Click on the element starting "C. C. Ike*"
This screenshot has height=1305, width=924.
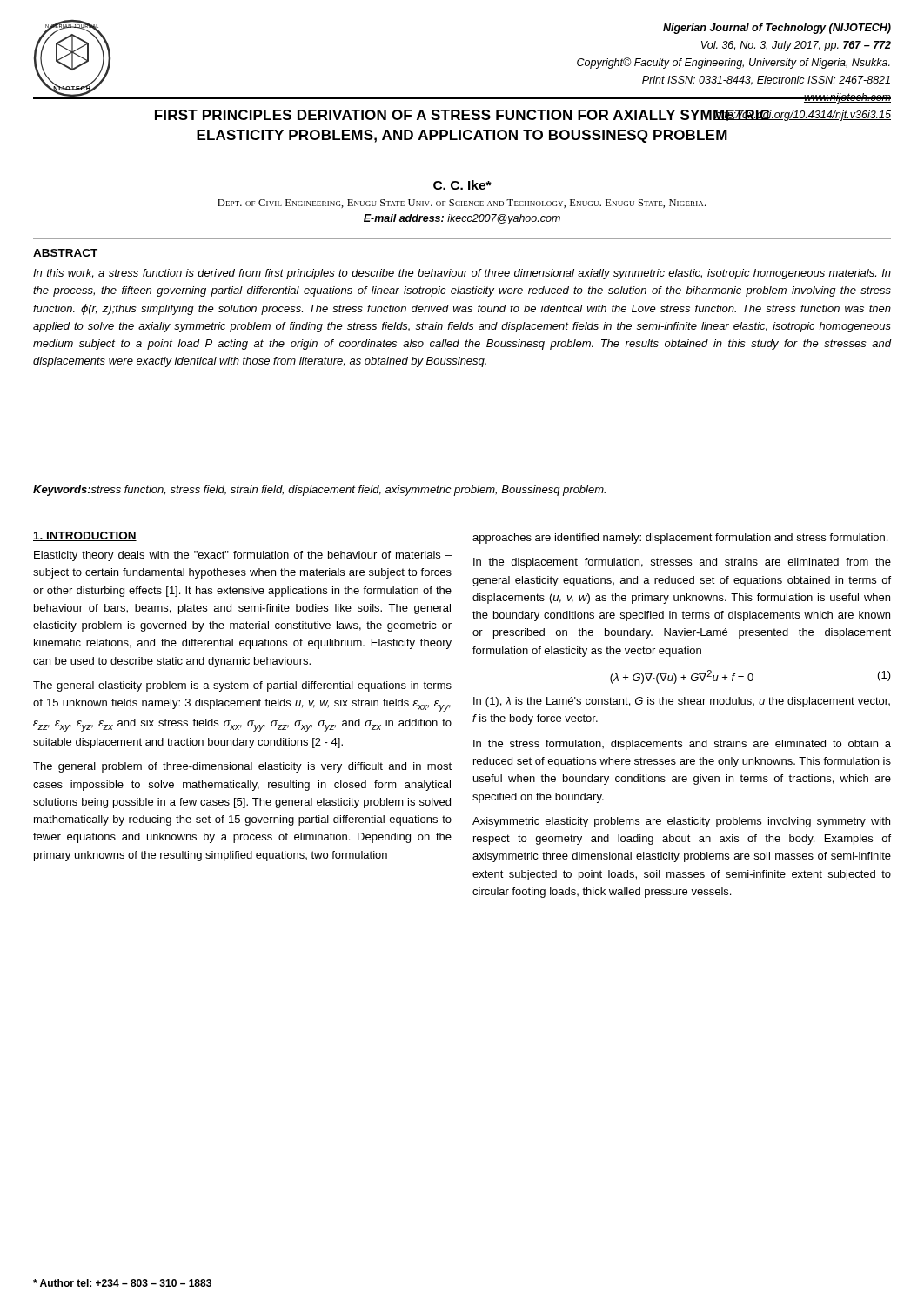coord(462,185)
